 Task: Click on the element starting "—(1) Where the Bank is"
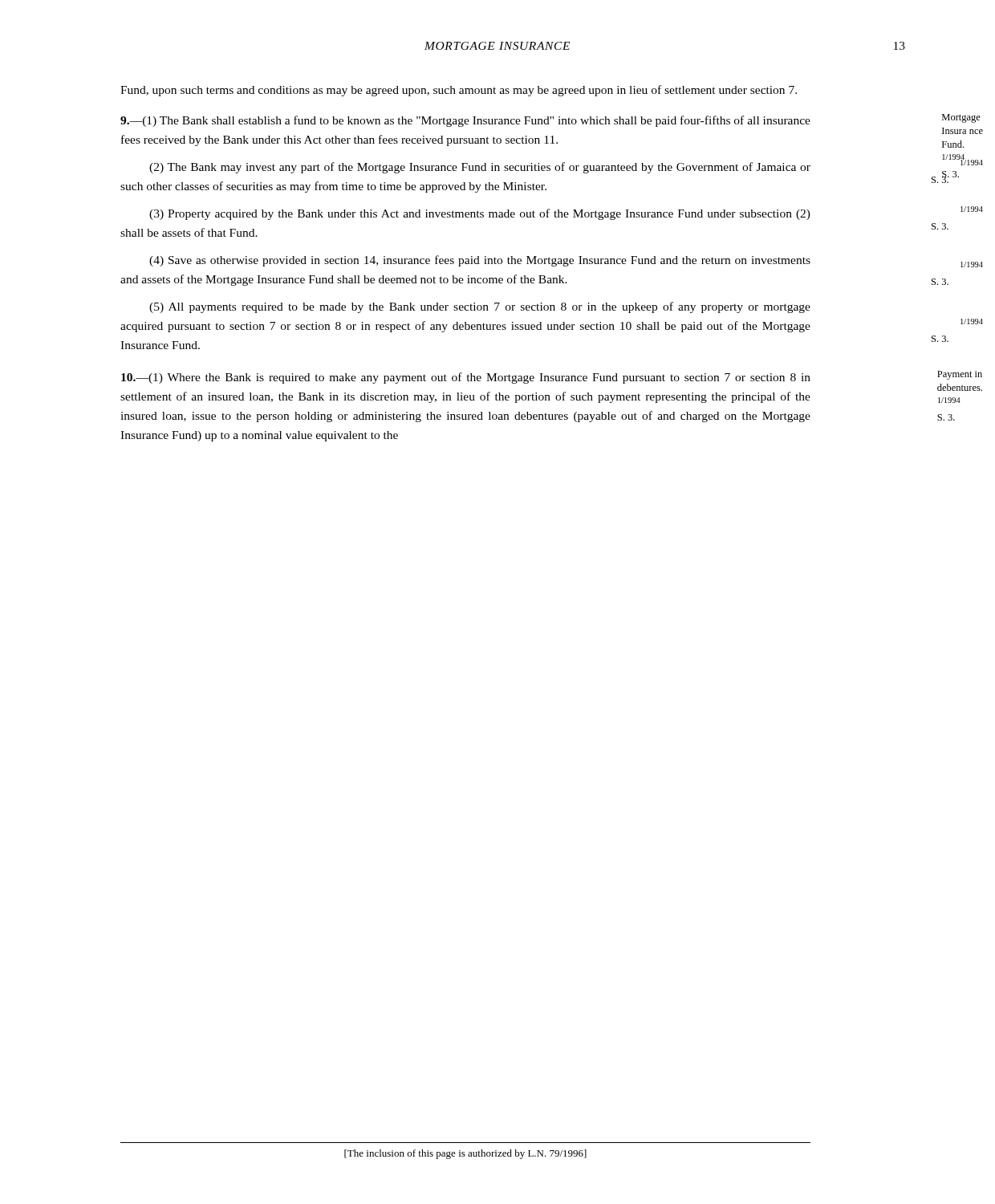coord(465,405)
